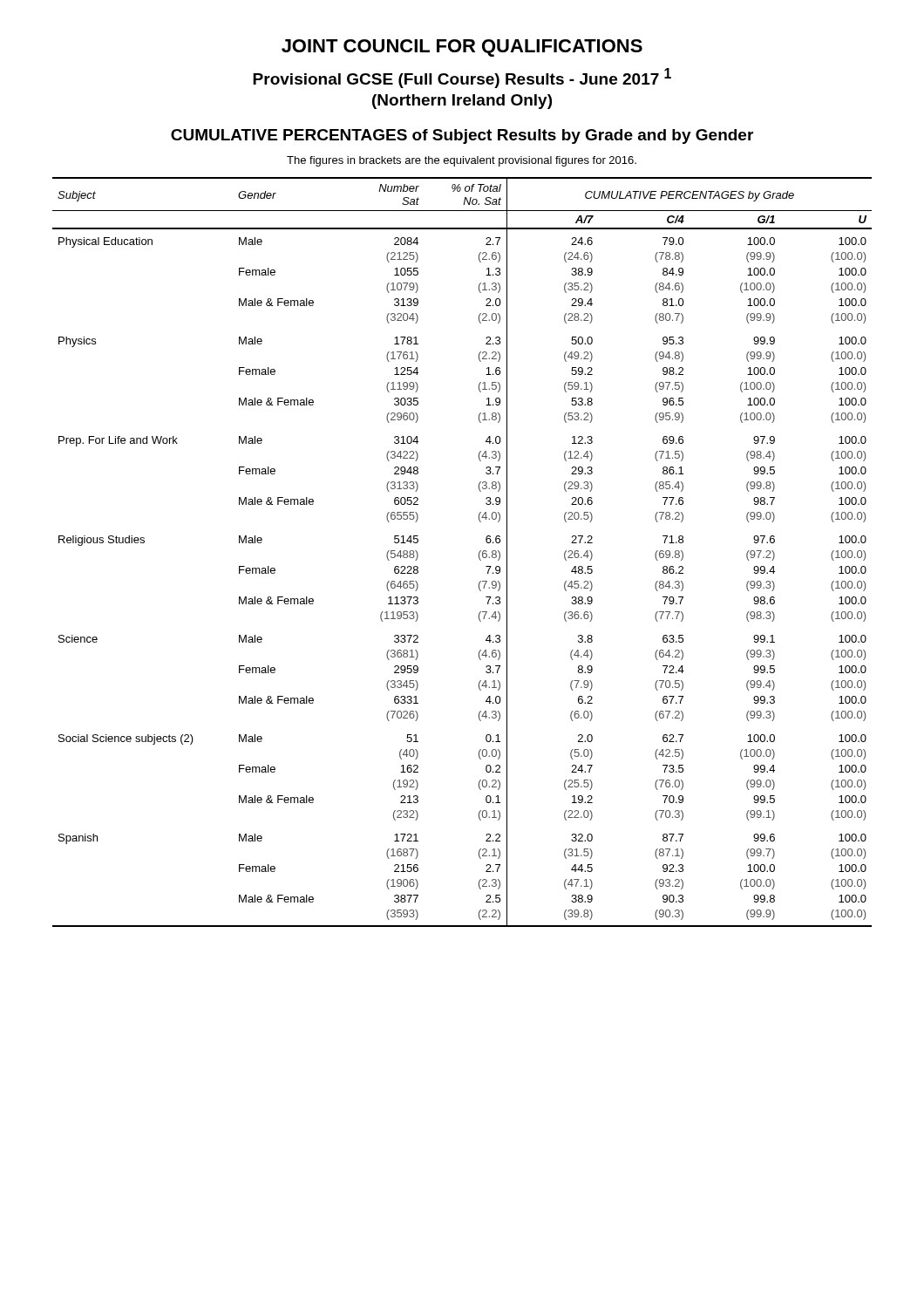Find the text block with the text "The figures in brackets are"

(462, 160)
